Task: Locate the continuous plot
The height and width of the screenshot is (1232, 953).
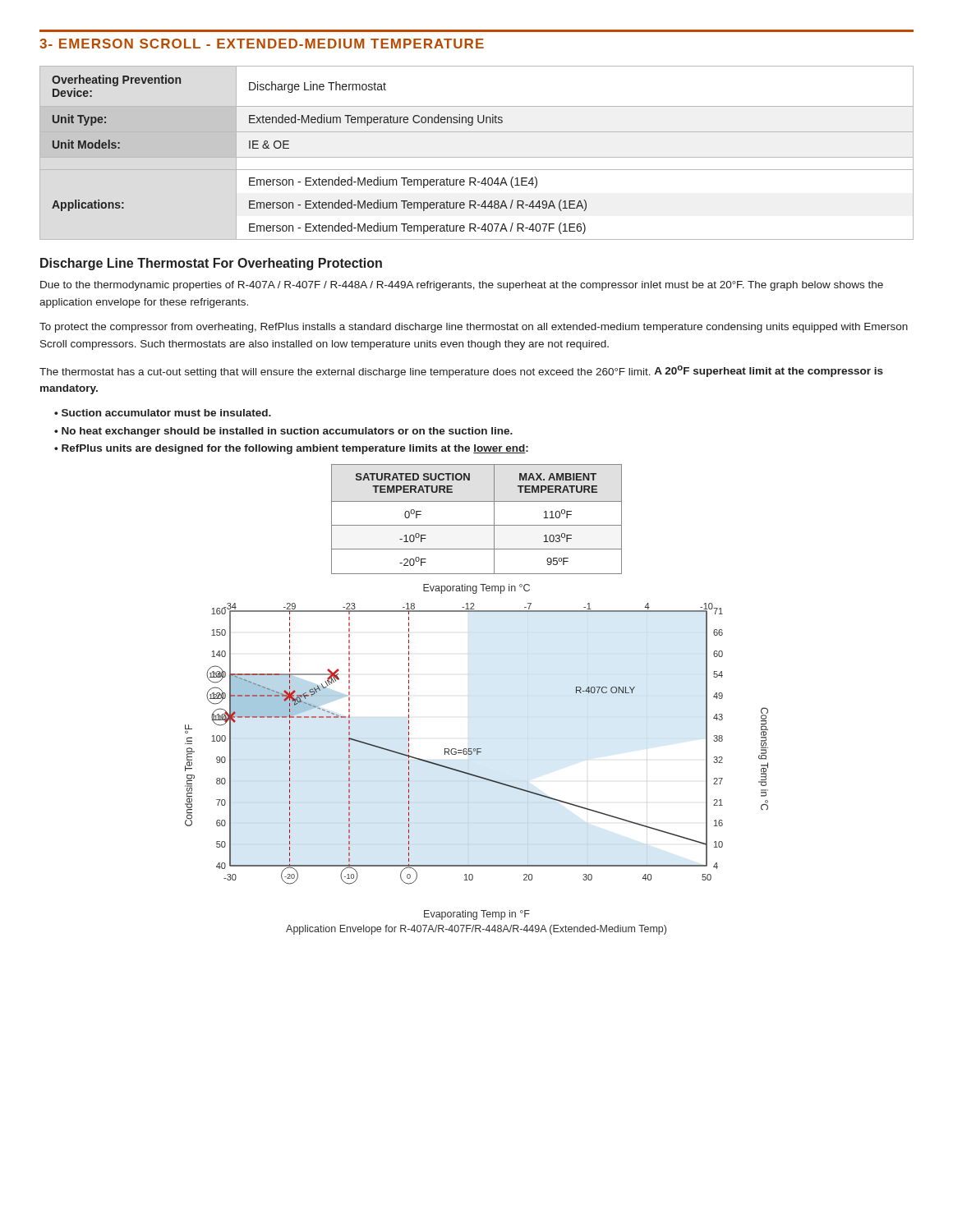Action: [x=476, y=751]
